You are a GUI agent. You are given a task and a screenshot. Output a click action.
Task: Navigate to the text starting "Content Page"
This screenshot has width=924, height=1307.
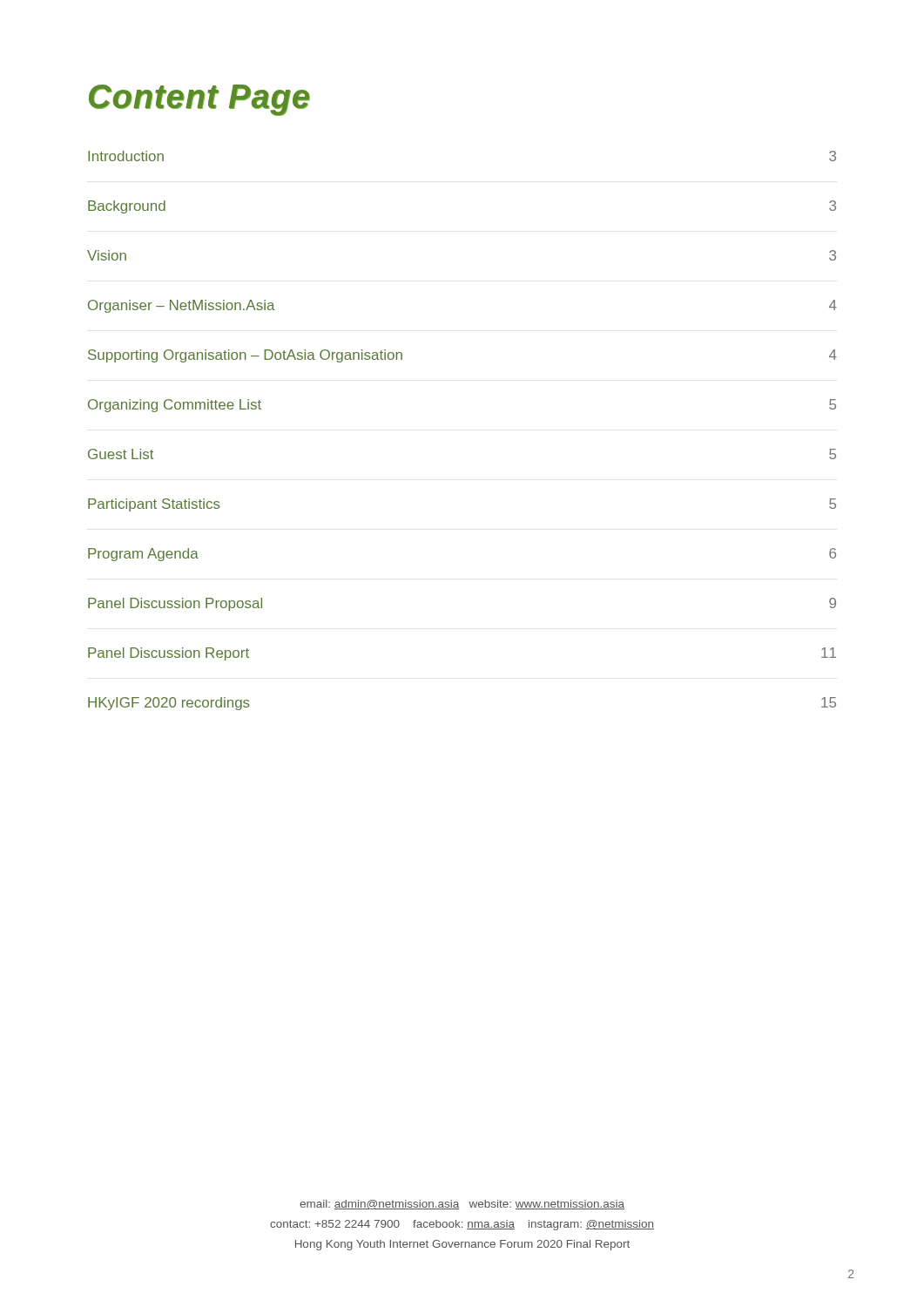199,97
